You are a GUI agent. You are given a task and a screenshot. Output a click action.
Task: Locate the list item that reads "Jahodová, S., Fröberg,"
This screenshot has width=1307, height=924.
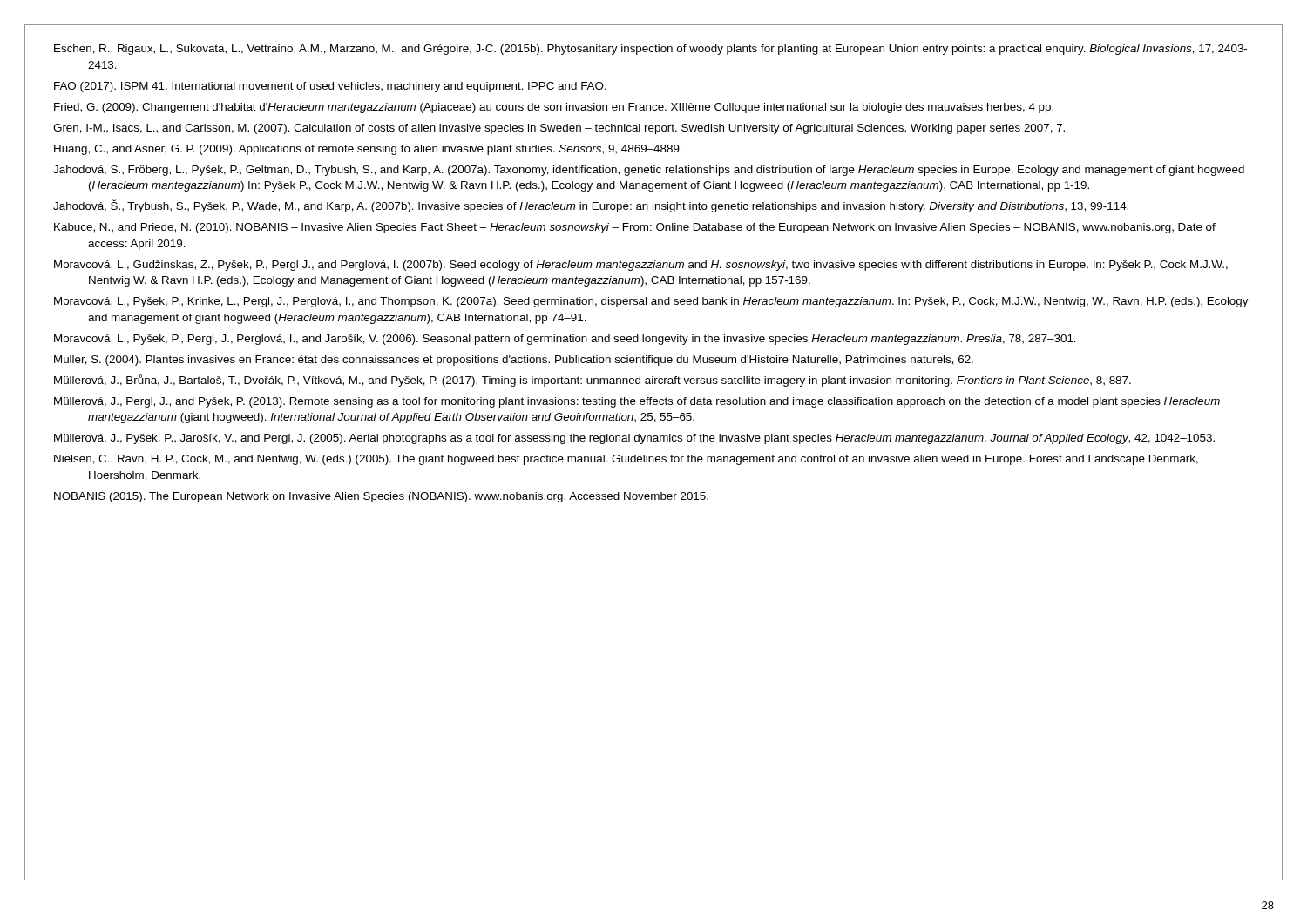point(649,177)
